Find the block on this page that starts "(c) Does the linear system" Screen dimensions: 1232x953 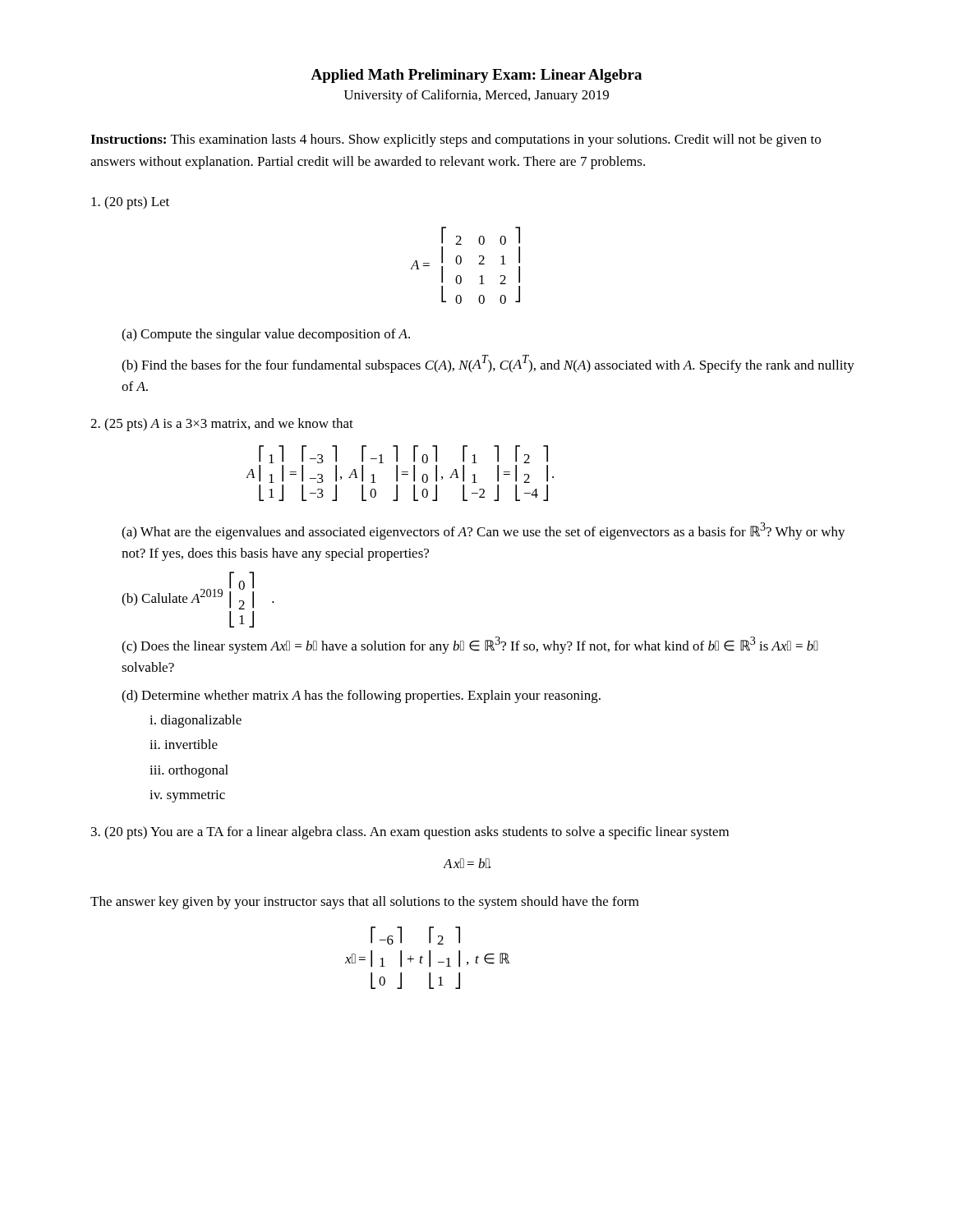(470, 655)
